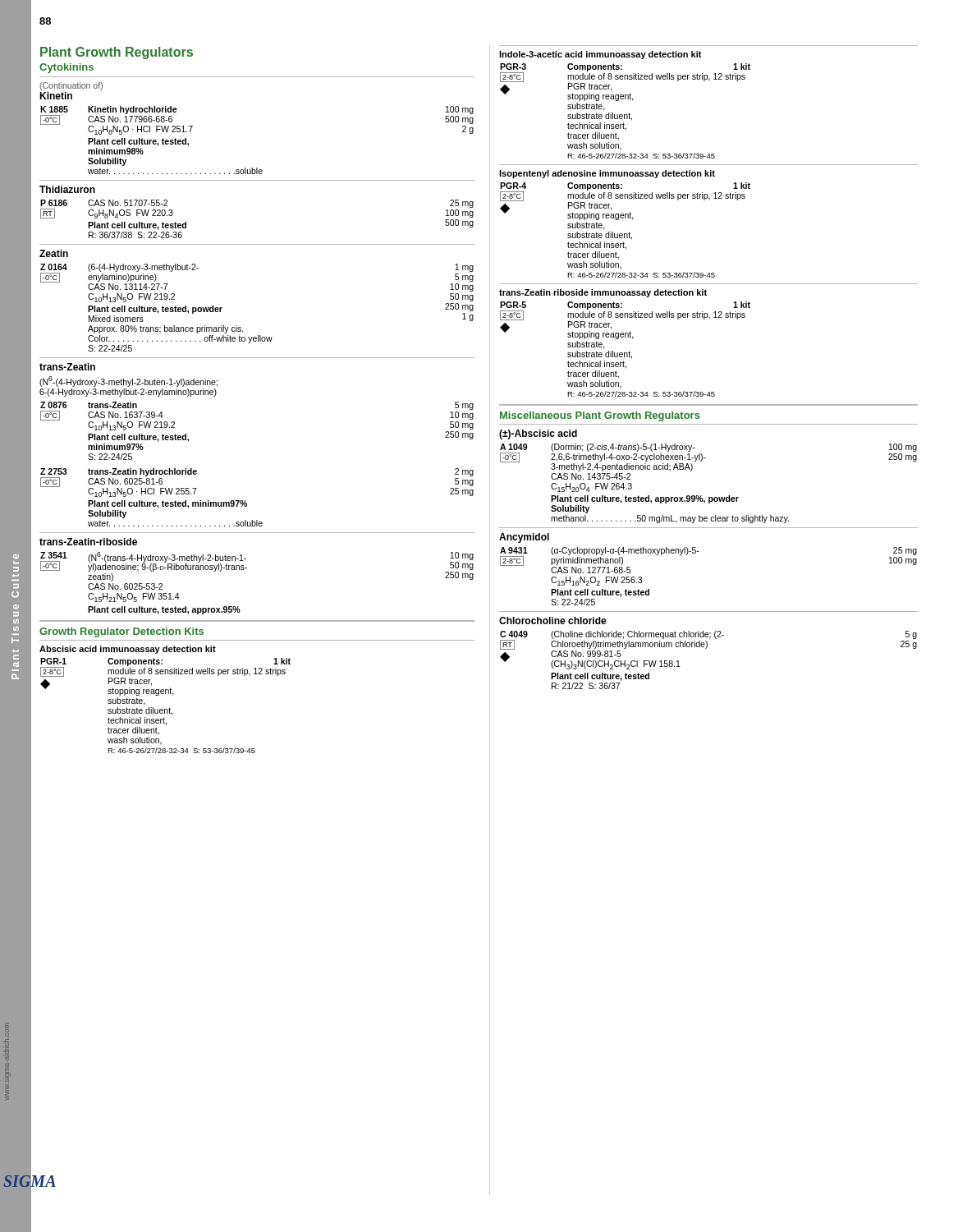The width and height of the screenshot is (958, 1232).
Task: Find the table that mentions "K 1885 -0°C"
Action: (x=257, y=140)
